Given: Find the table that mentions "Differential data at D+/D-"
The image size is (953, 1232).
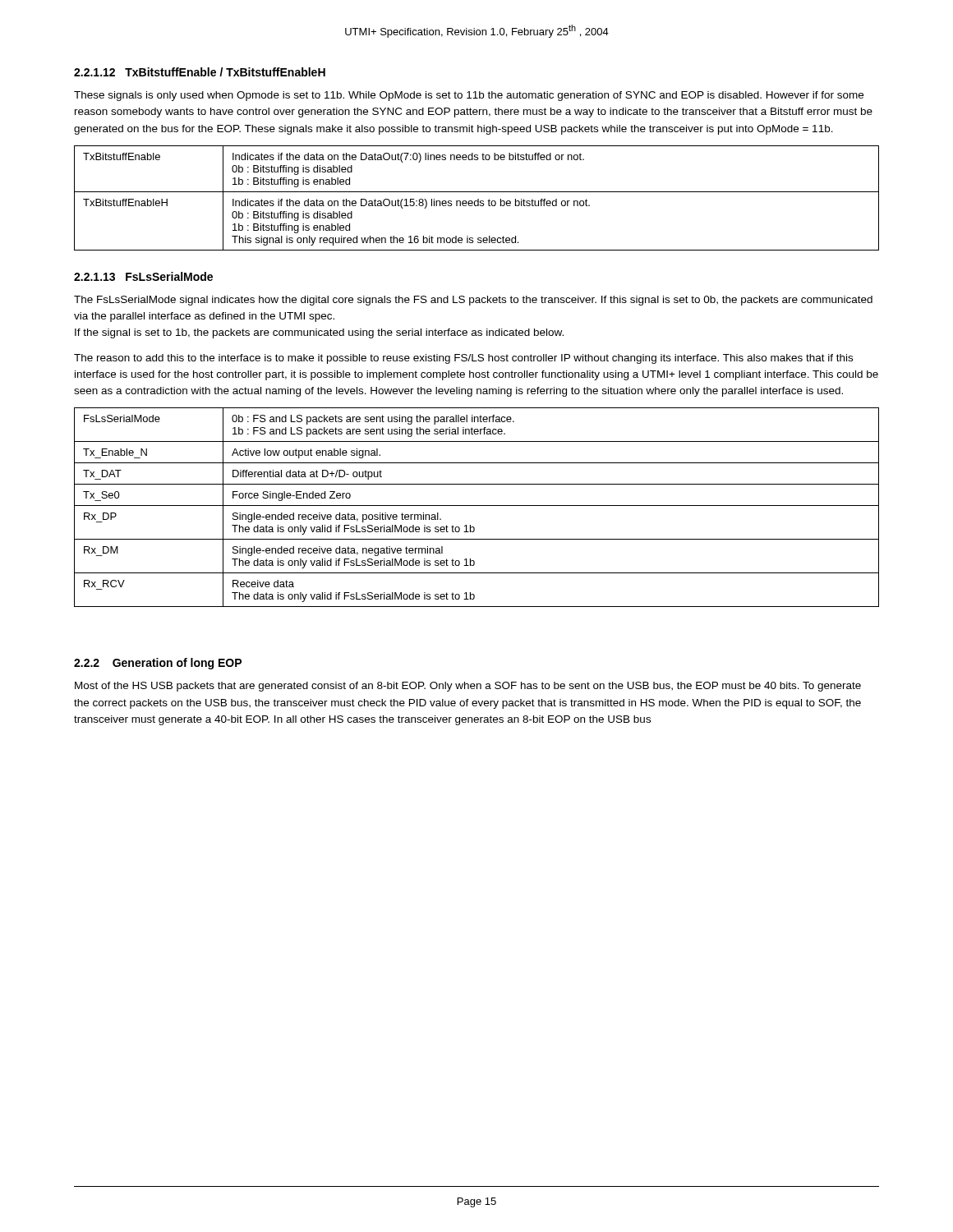Looking at the screenshot, I should [476, 507].
